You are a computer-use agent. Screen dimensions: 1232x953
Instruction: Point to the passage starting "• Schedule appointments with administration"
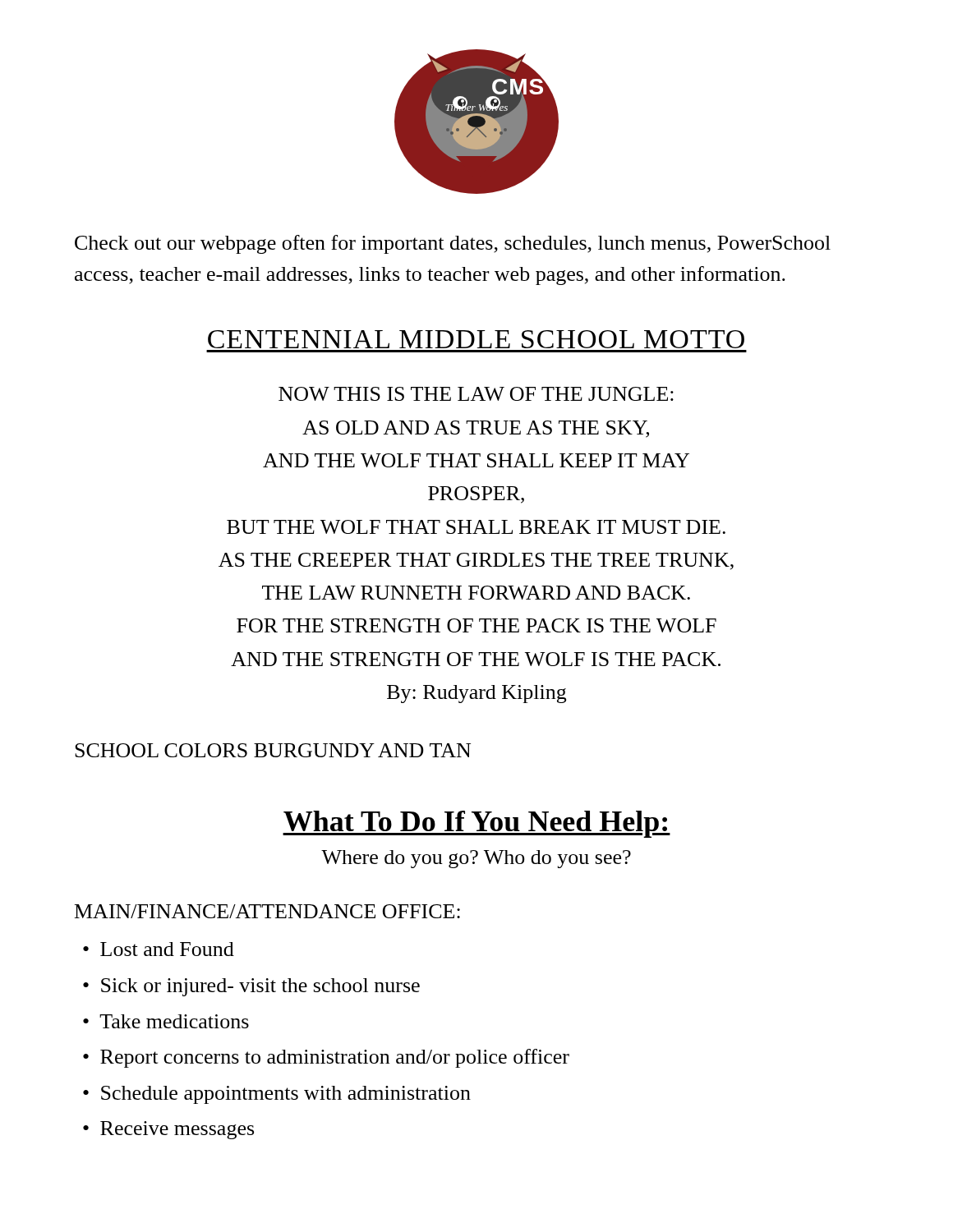(276, 1093)
